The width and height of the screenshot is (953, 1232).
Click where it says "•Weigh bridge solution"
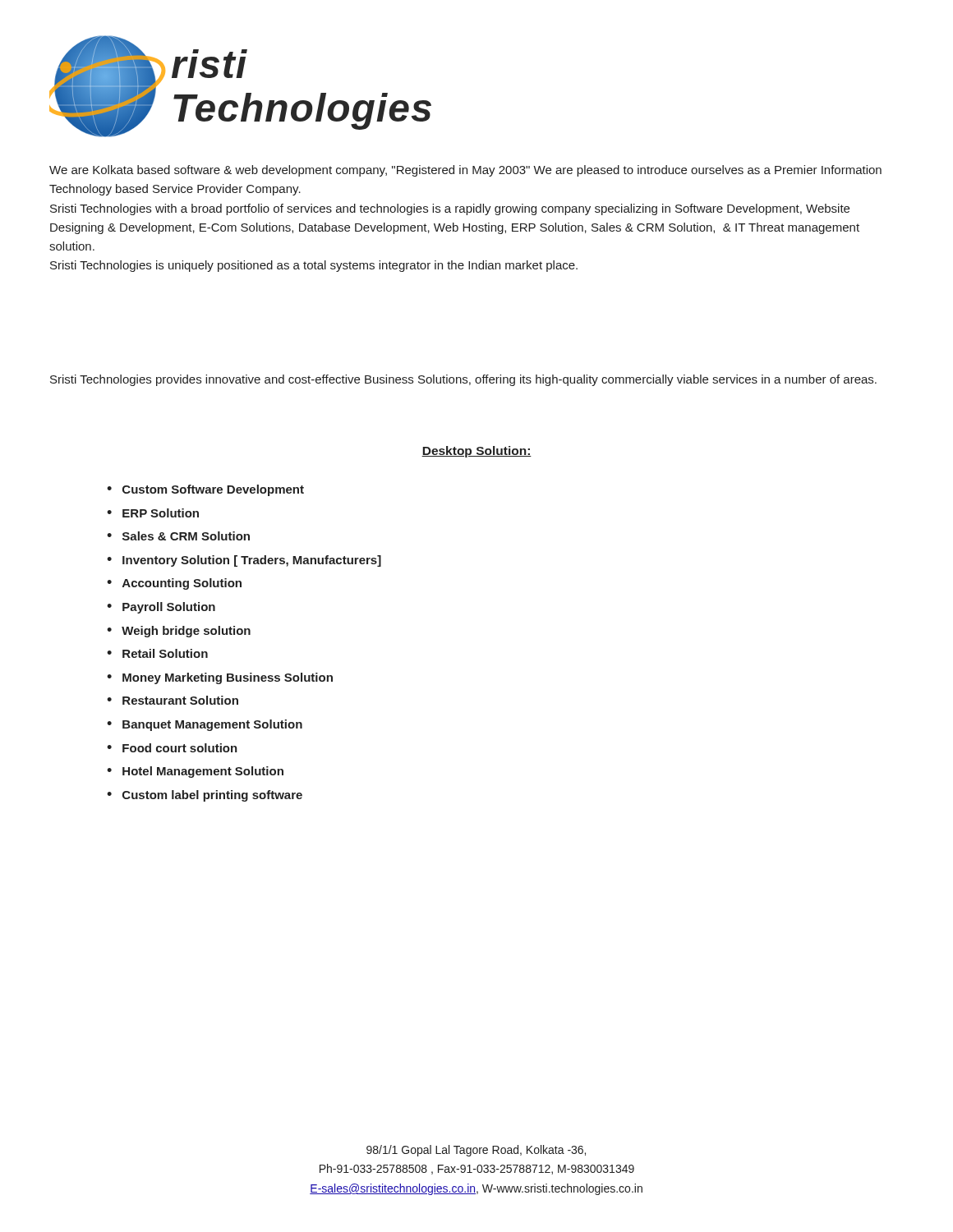[179, 630]
